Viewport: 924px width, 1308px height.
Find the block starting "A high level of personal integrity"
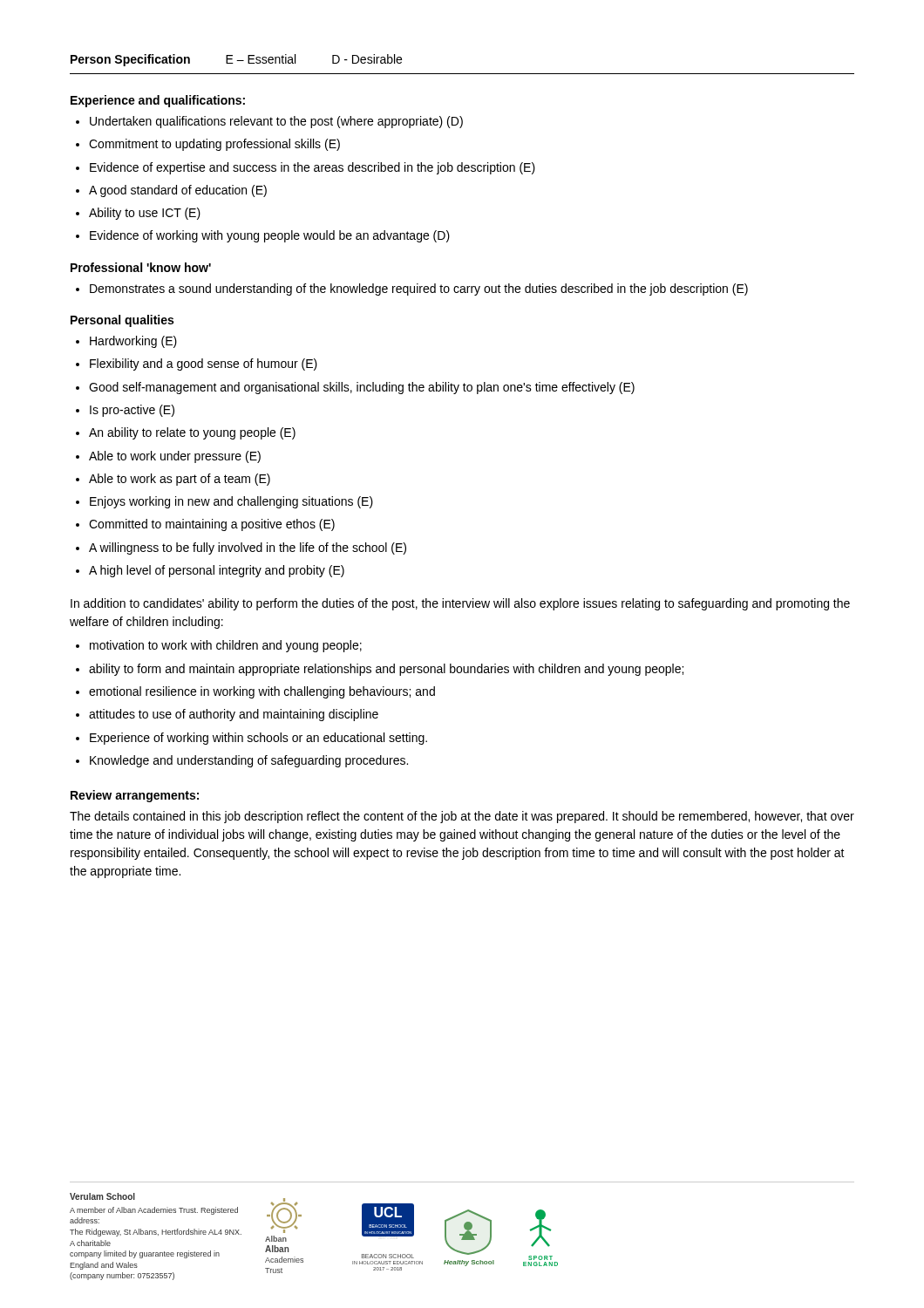(210, 571)
